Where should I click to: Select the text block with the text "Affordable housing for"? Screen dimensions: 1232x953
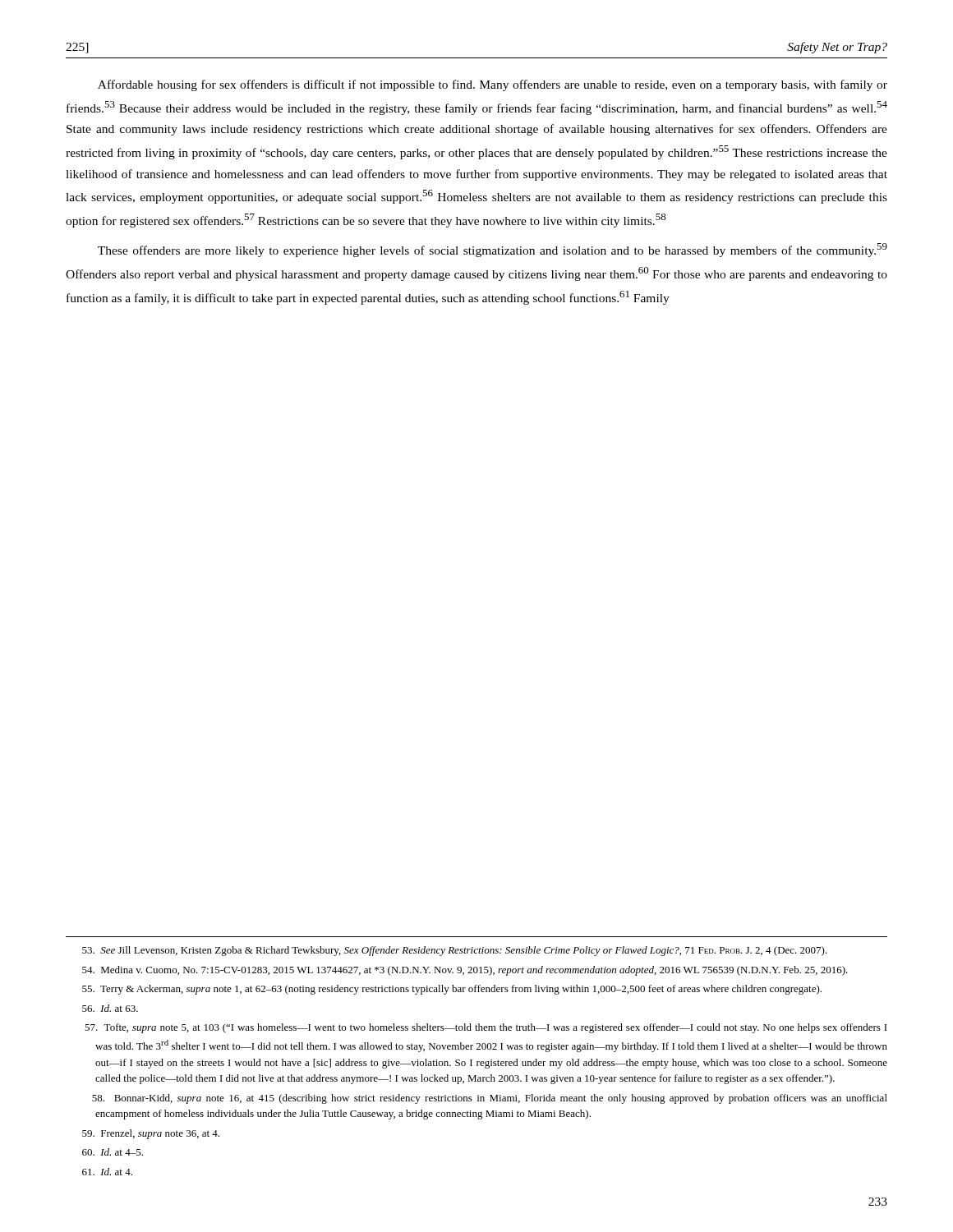[x=476, y=191]
